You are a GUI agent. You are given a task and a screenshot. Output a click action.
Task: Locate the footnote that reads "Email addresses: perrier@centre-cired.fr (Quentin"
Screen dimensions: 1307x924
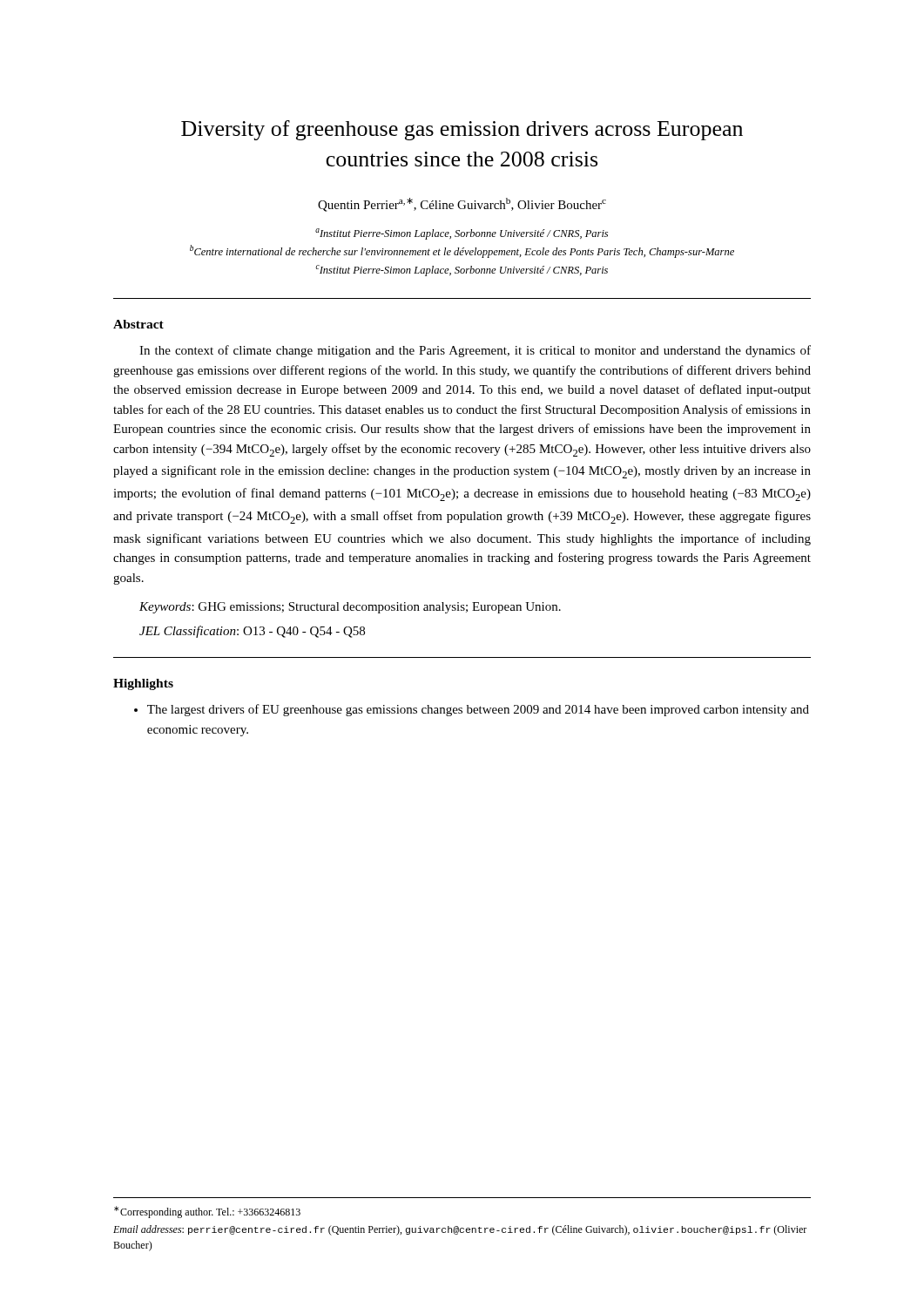[x=460, y=1237]
